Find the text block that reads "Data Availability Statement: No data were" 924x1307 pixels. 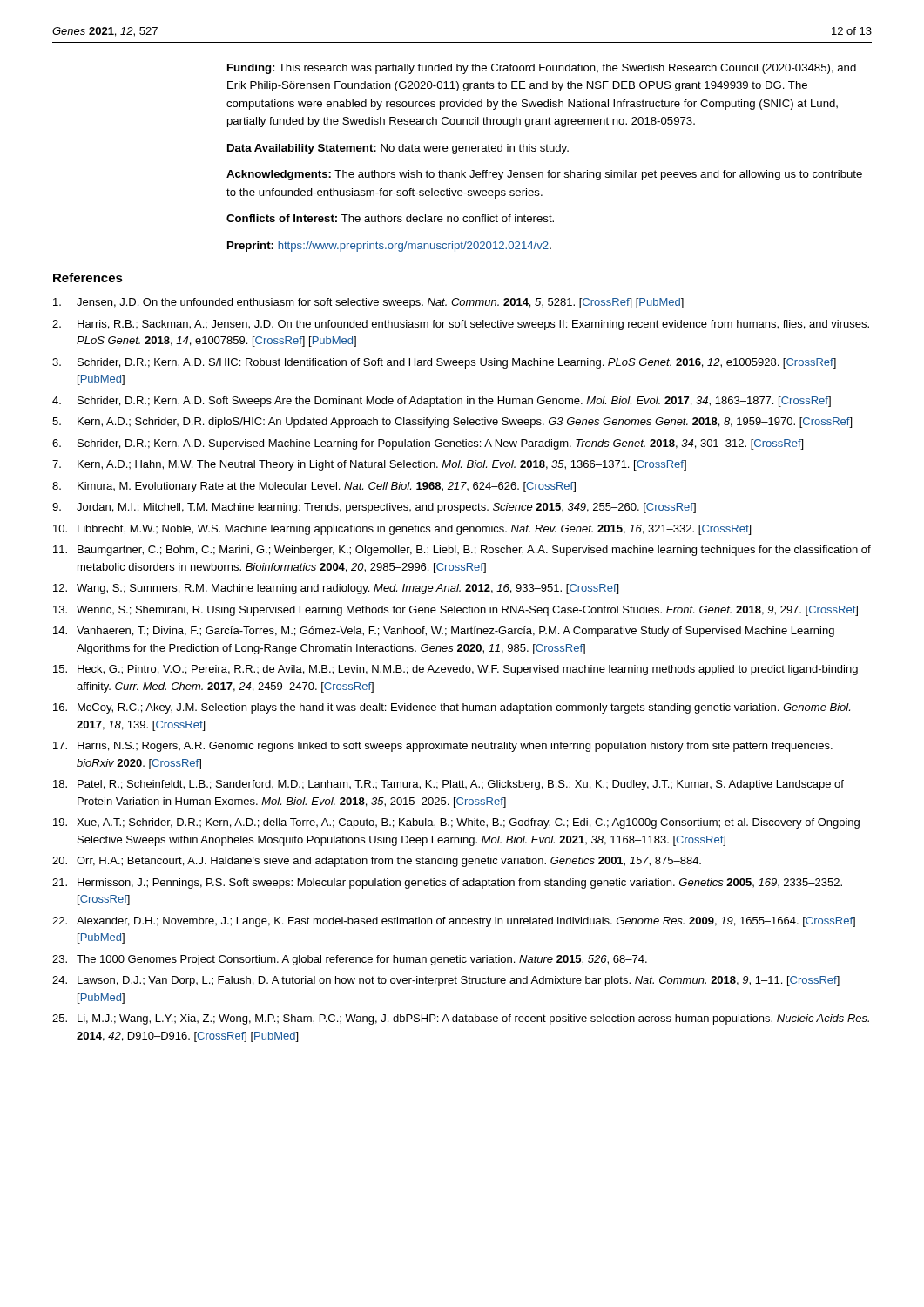click(398, 148)
